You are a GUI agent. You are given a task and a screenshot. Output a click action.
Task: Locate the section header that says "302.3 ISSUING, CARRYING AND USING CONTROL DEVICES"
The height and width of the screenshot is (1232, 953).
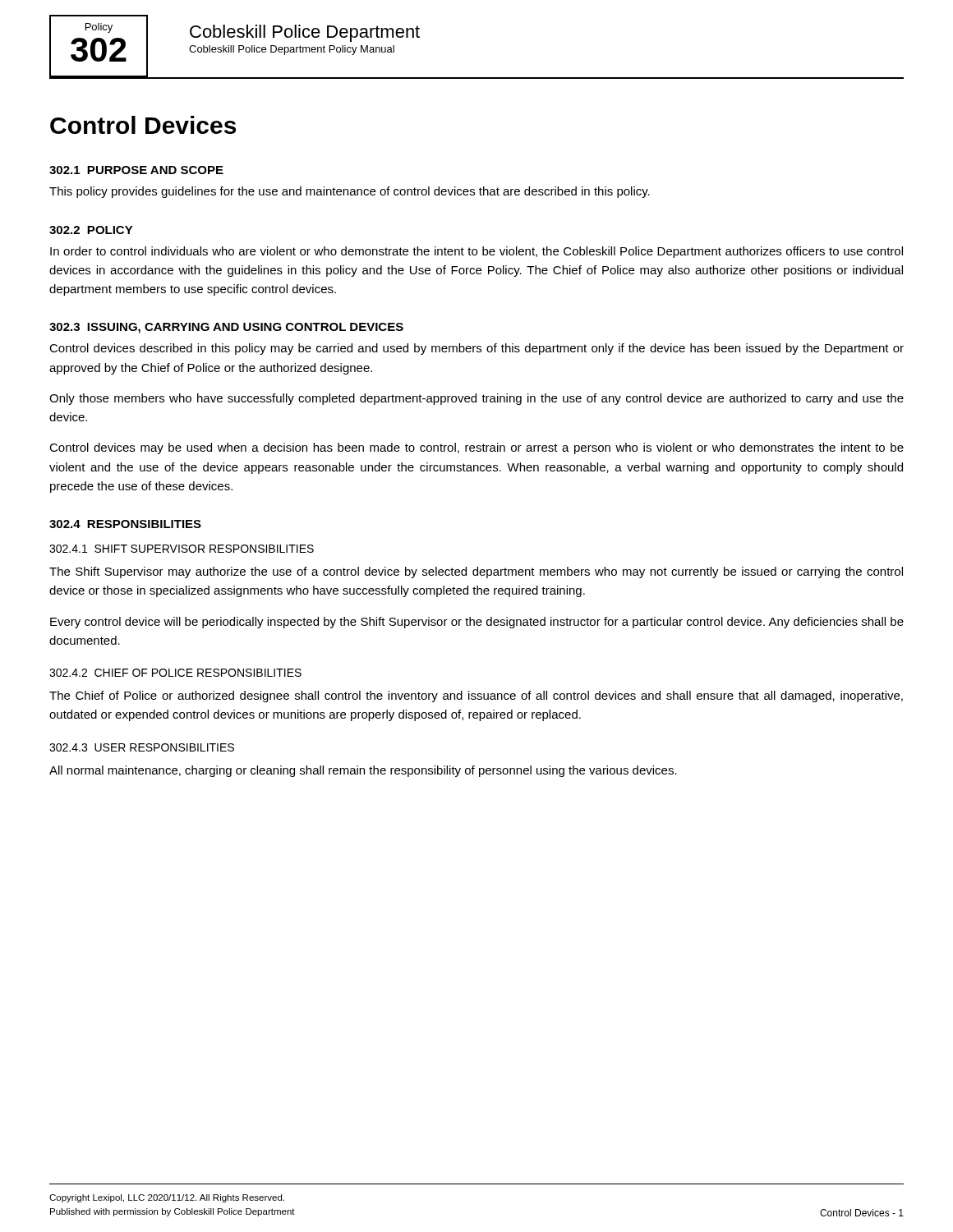(226, 327)
